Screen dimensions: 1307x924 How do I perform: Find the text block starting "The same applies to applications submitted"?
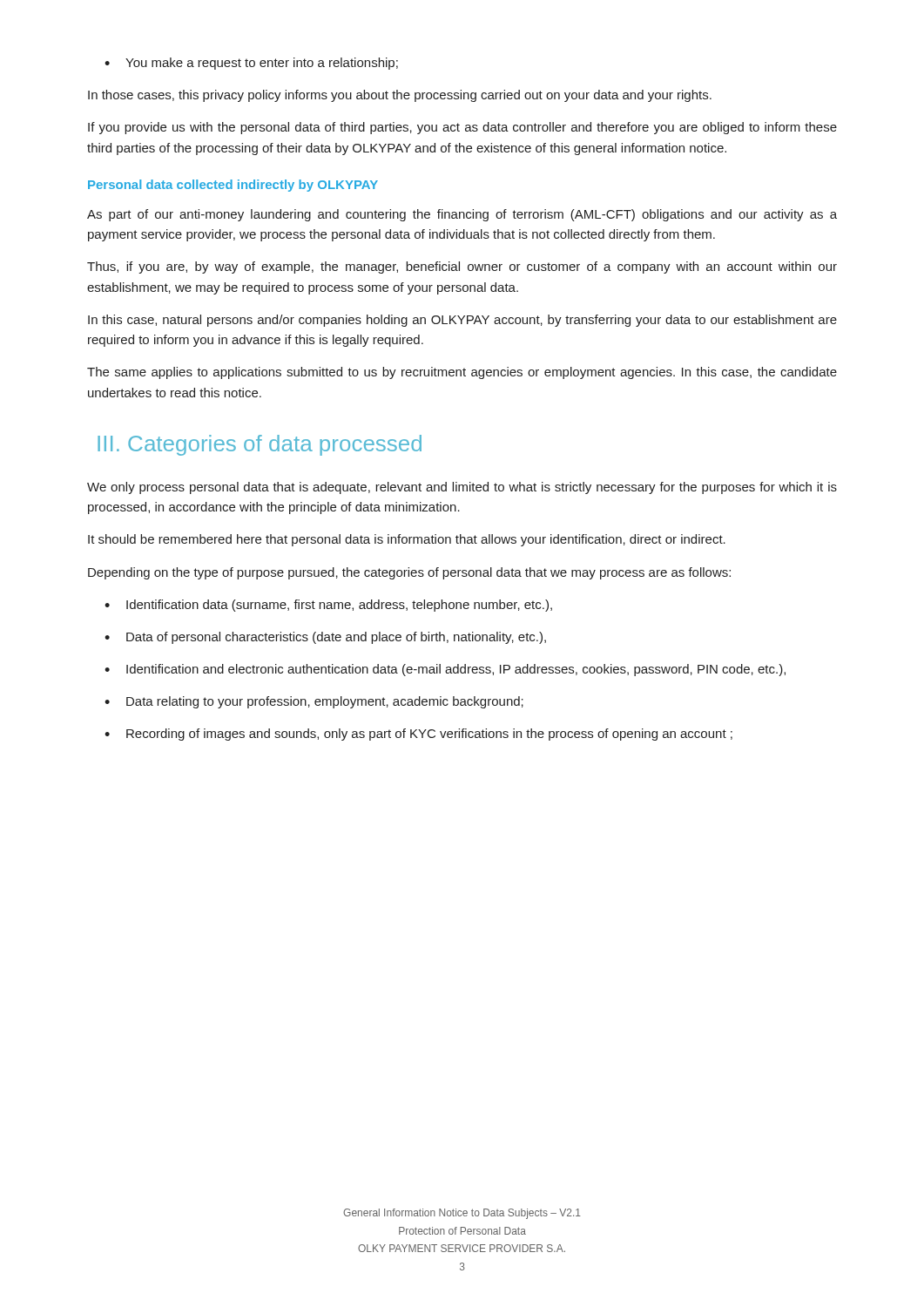click(x=462, y=382)
